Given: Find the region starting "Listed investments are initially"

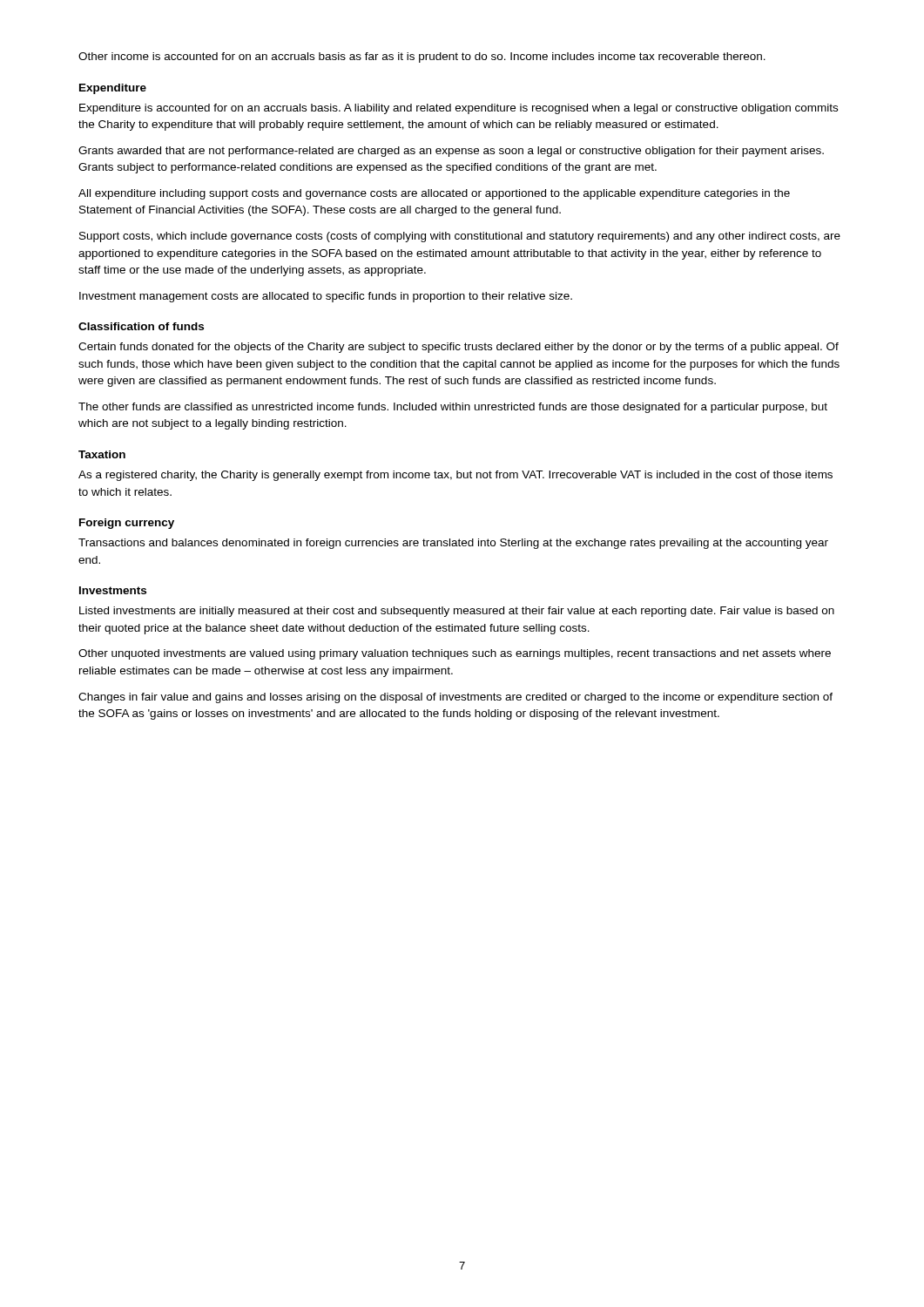Looking at the screenshot, I should 462,619.
